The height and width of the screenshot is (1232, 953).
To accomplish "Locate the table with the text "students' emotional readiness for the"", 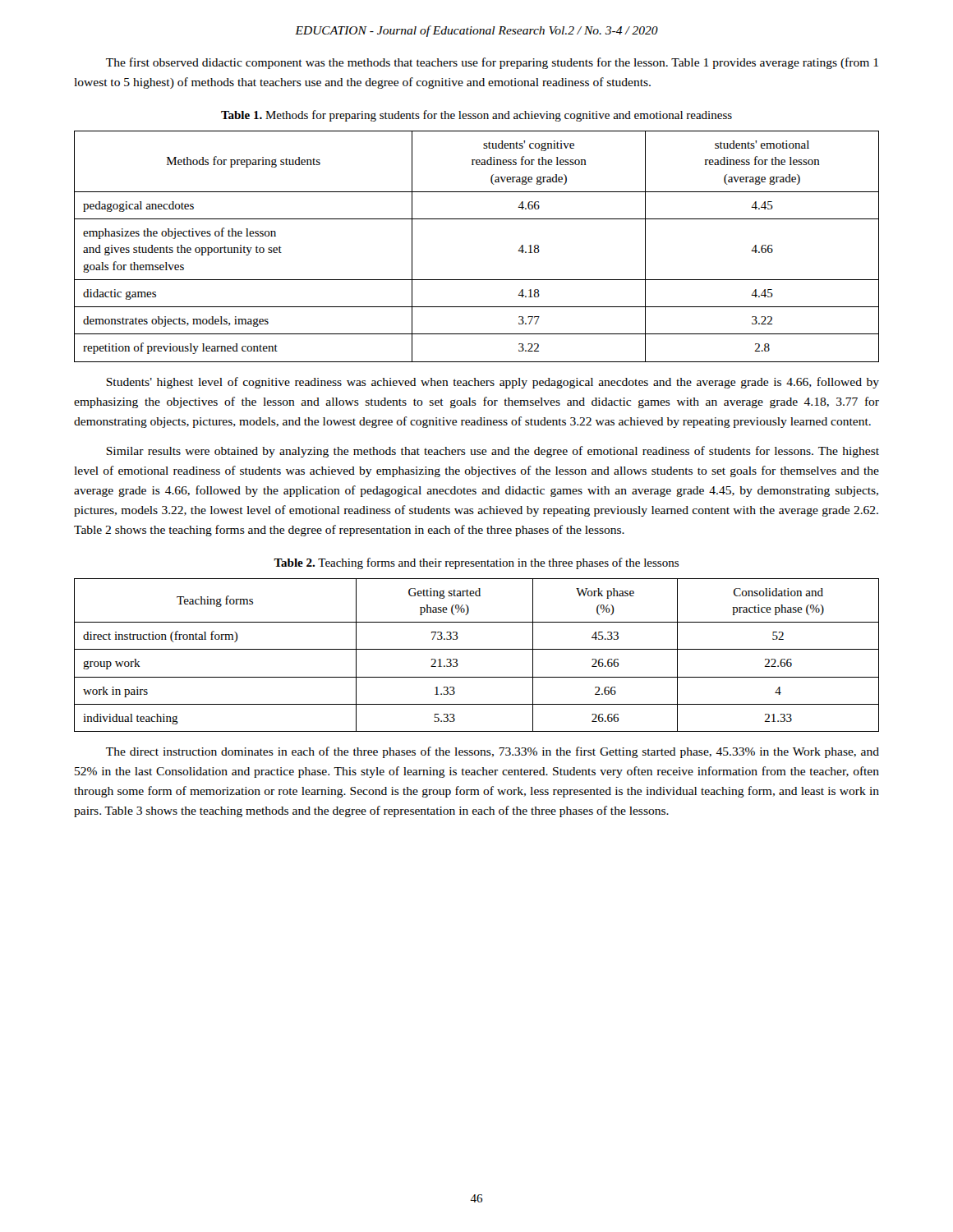I will coord(476,246).
